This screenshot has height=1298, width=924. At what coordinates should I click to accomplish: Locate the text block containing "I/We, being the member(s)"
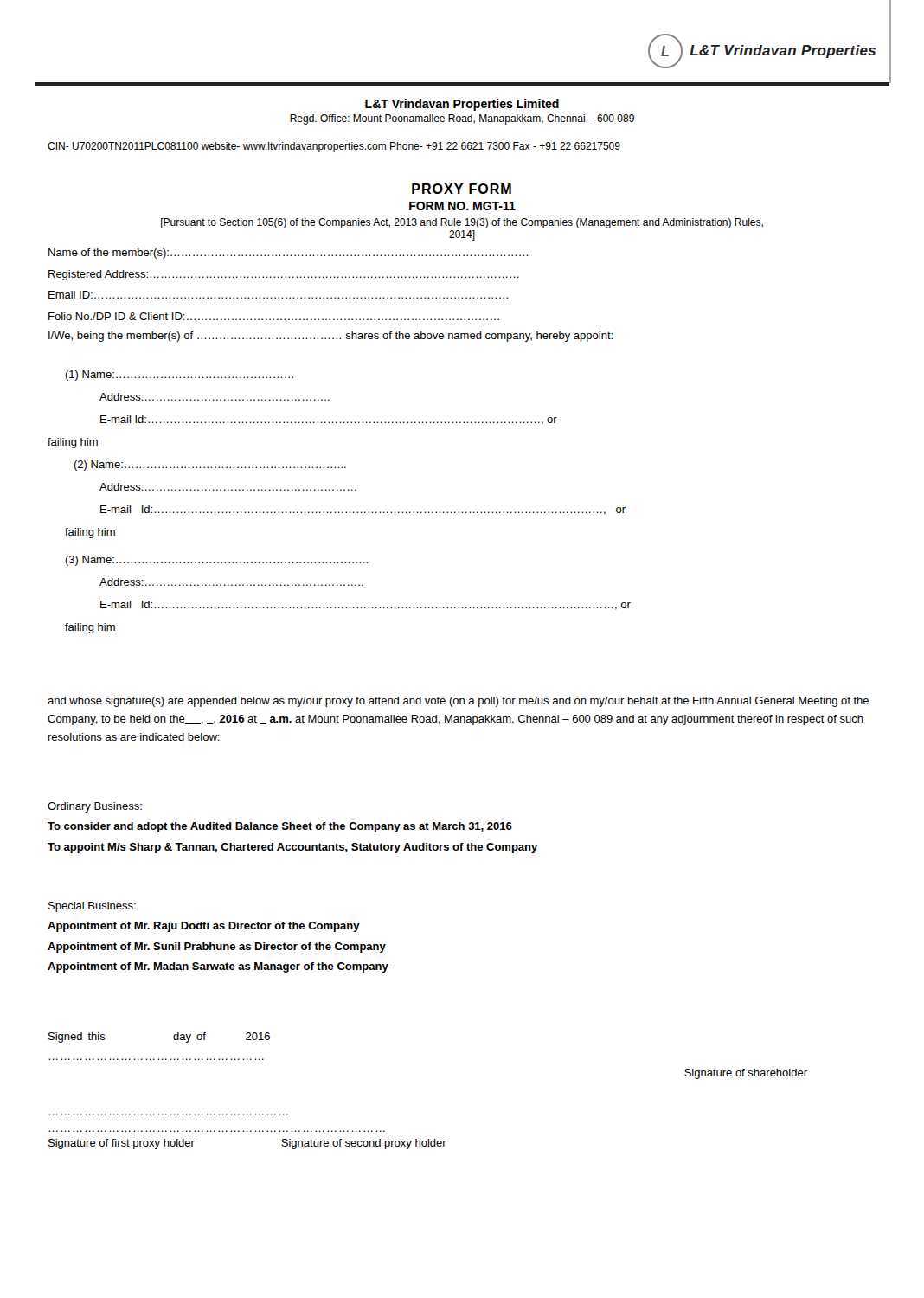pos(331,335)
